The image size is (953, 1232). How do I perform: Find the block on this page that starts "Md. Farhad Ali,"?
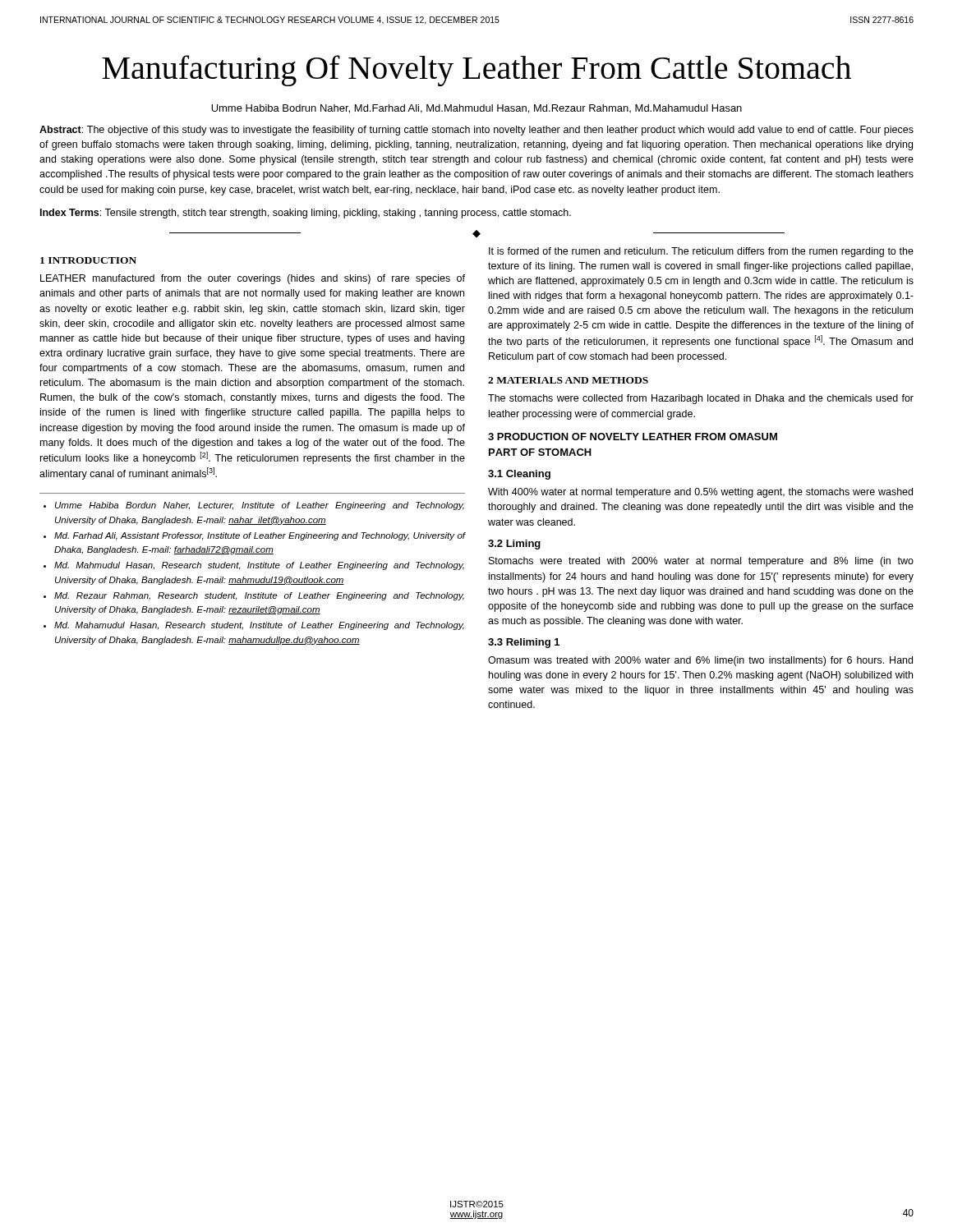(260, 543)
